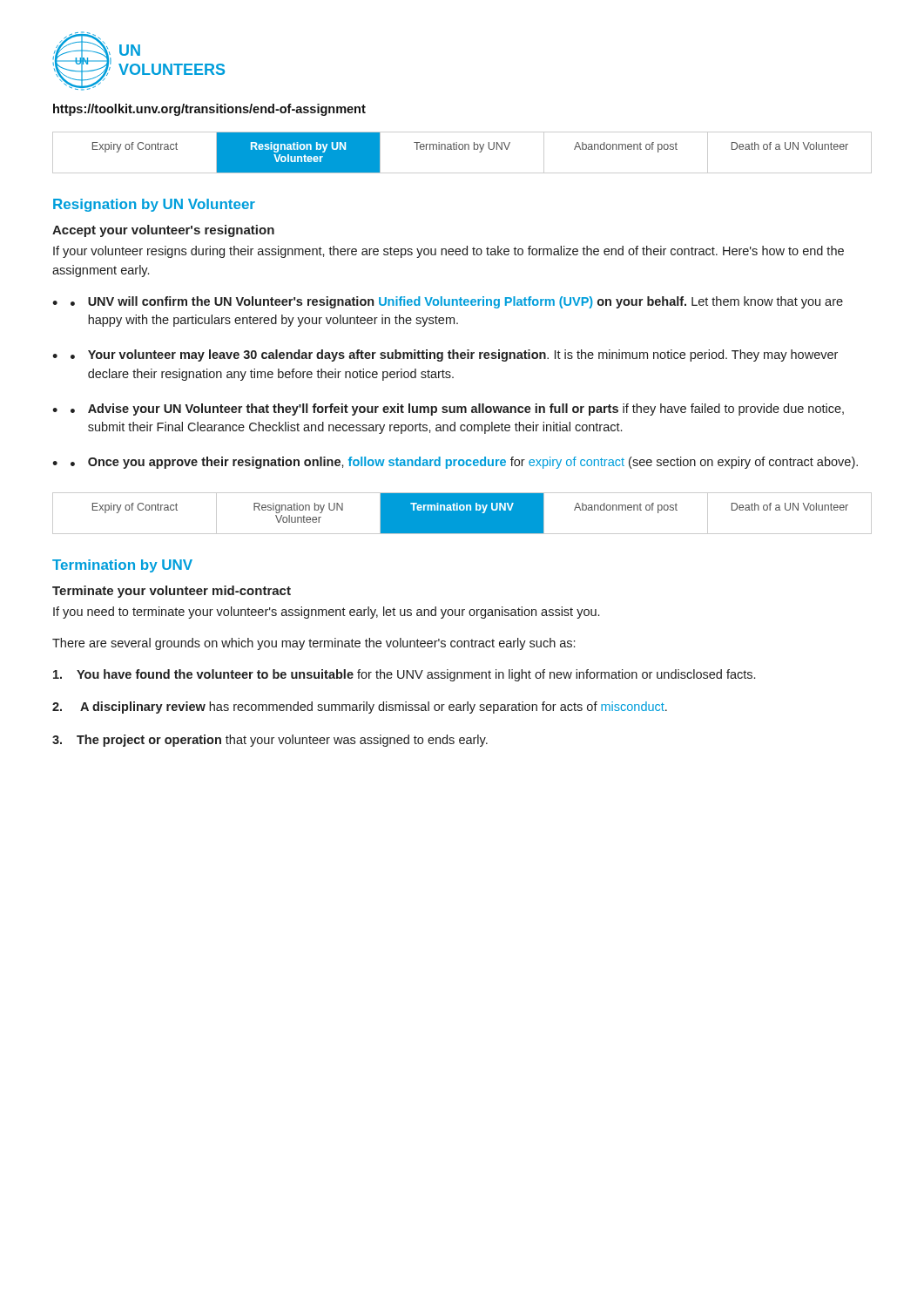Where is the passage that starts "3. The project"?
Viewport: 924px width, 1307px height.
(270, 740)
